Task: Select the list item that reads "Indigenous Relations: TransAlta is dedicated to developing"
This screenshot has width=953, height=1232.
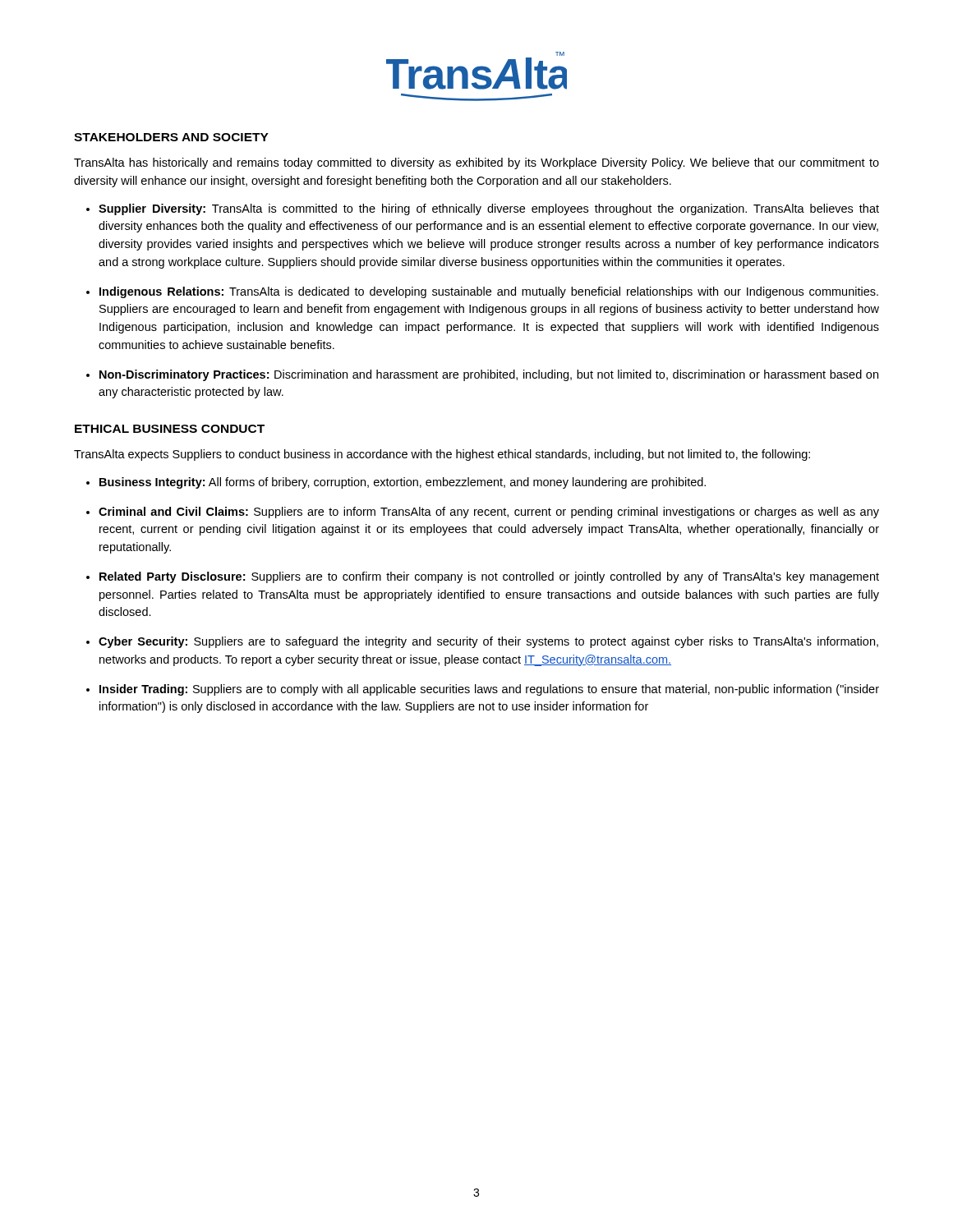Action: tap(489, 318)
